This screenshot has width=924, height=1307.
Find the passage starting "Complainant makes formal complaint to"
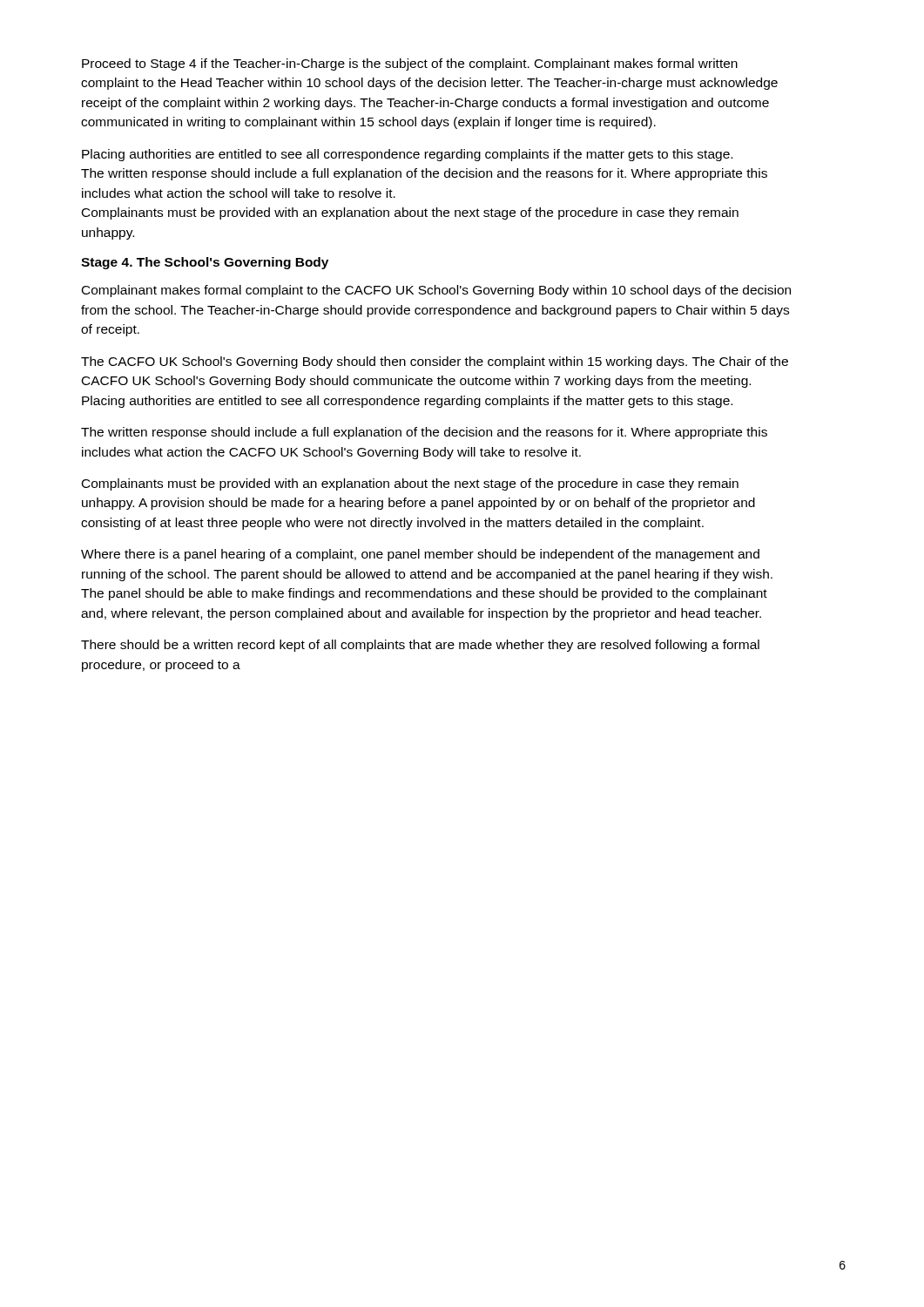[x=438, y=310]
